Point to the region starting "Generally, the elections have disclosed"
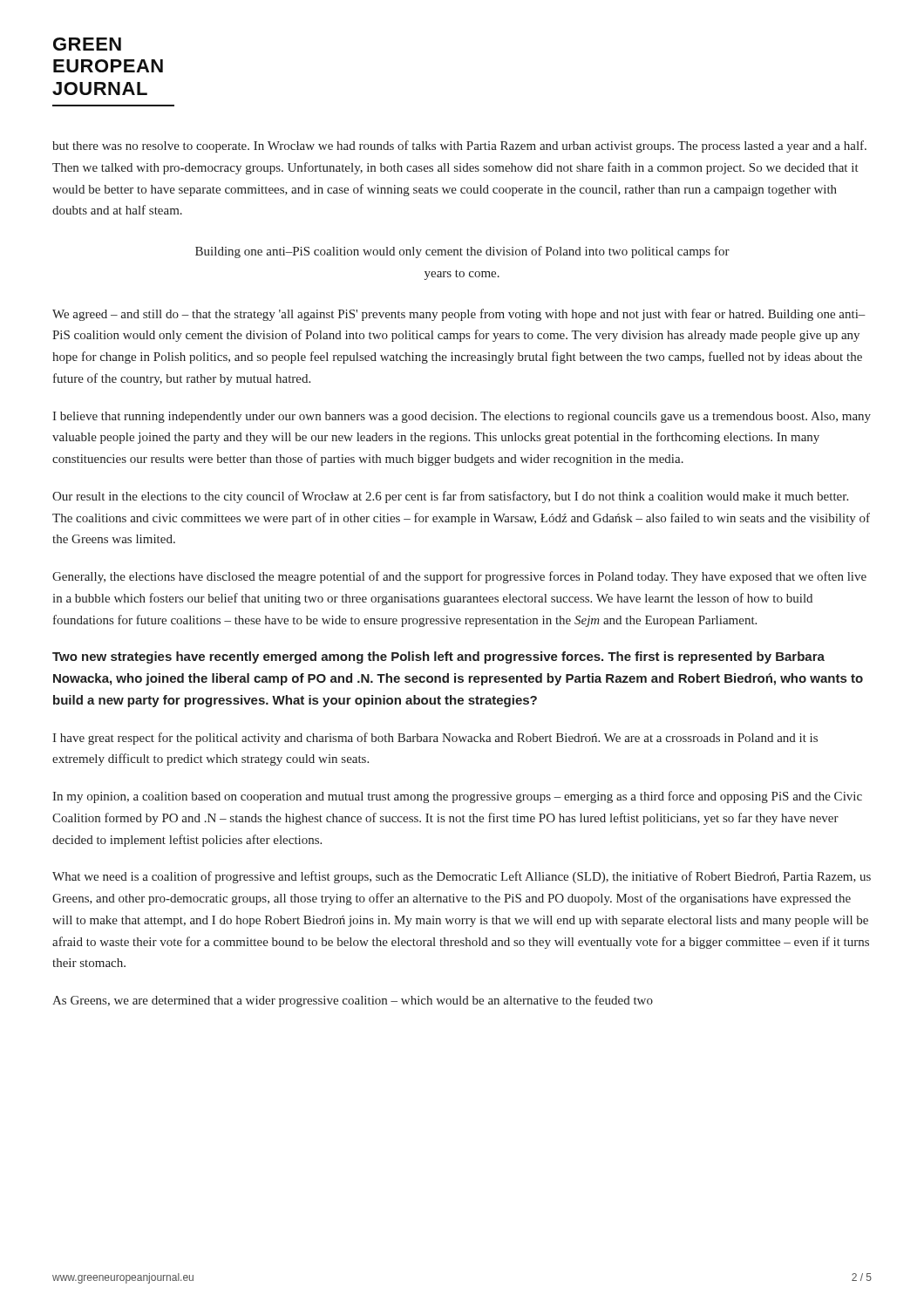924x1308 pixels. click(459, 598)
